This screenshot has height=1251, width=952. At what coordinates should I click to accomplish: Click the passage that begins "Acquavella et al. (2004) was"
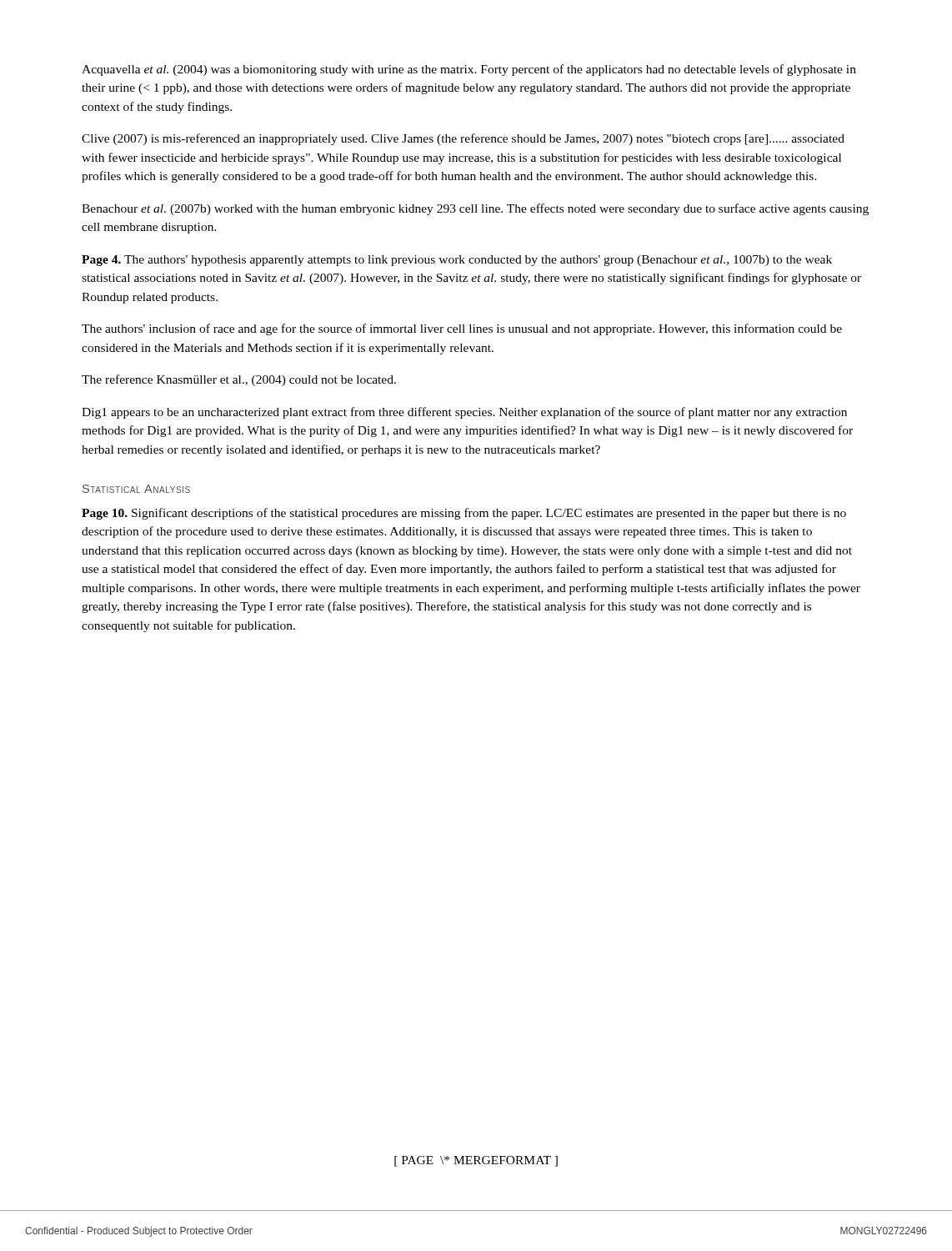(469, 88)
